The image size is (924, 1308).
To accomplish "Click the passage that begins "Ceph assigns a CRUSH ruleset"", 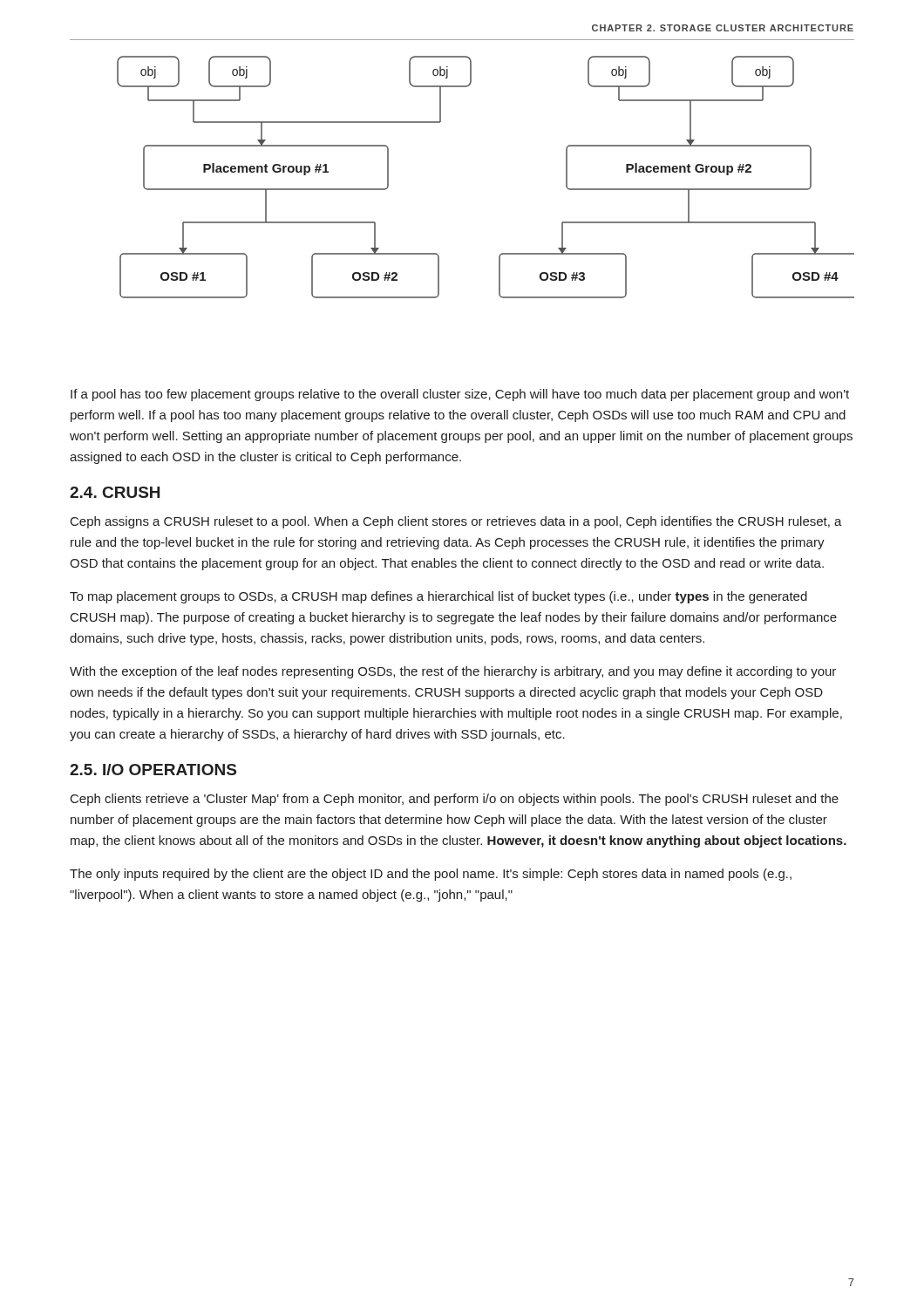I will (462, 542).
